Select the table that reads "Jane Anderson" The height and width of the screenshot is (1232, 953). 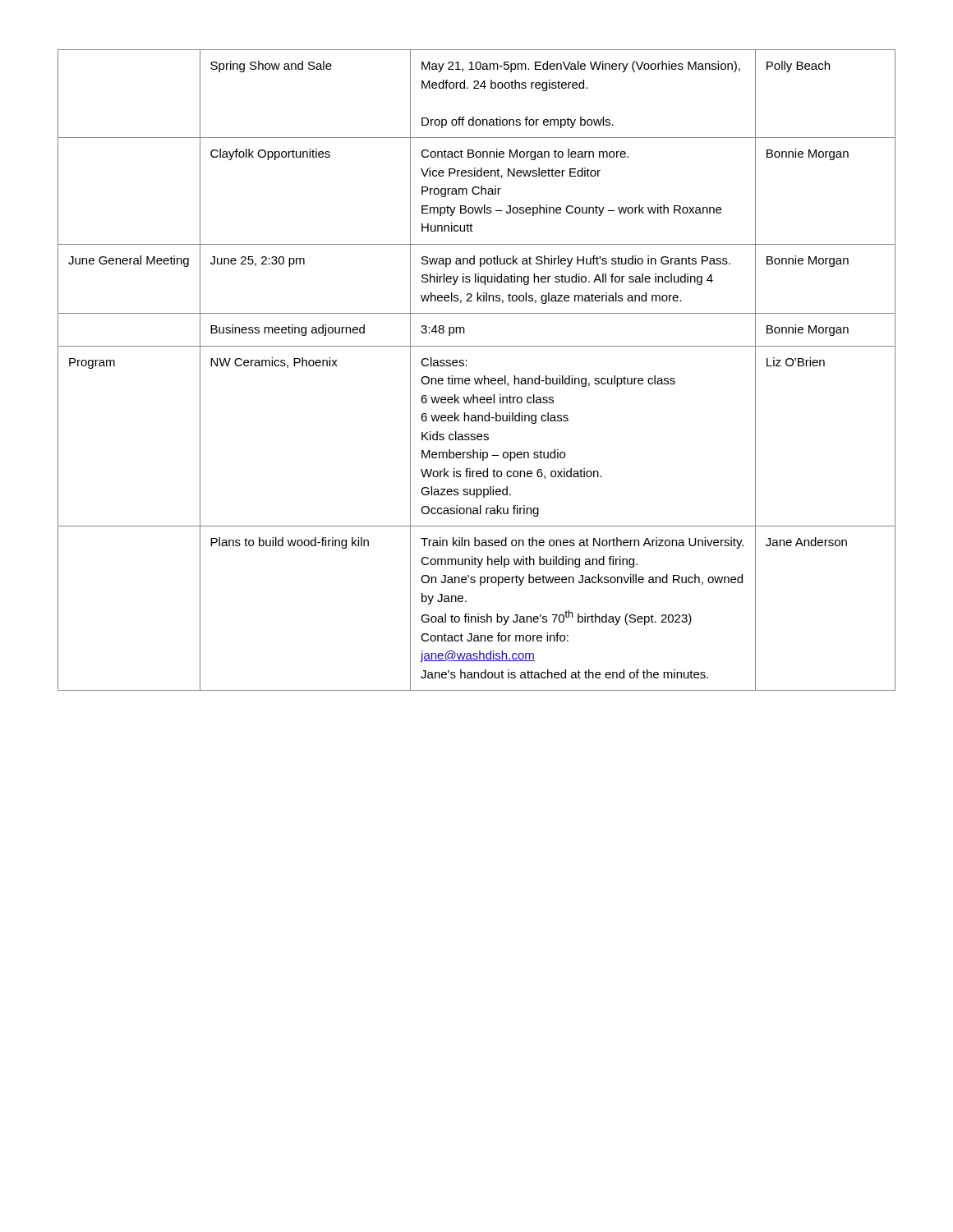coord(476,370)
